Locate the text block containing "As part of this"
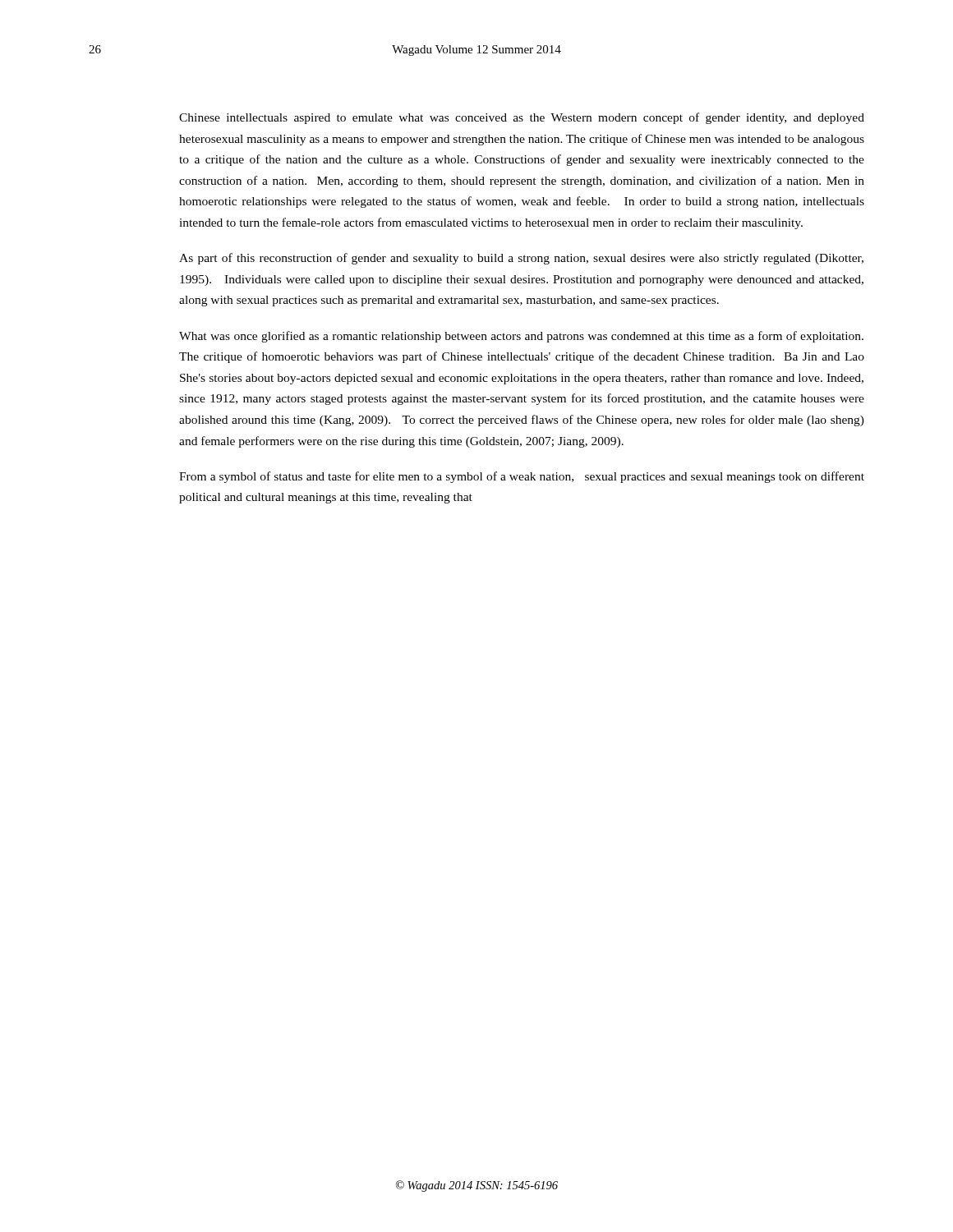953x1232 pixels. 522,279
